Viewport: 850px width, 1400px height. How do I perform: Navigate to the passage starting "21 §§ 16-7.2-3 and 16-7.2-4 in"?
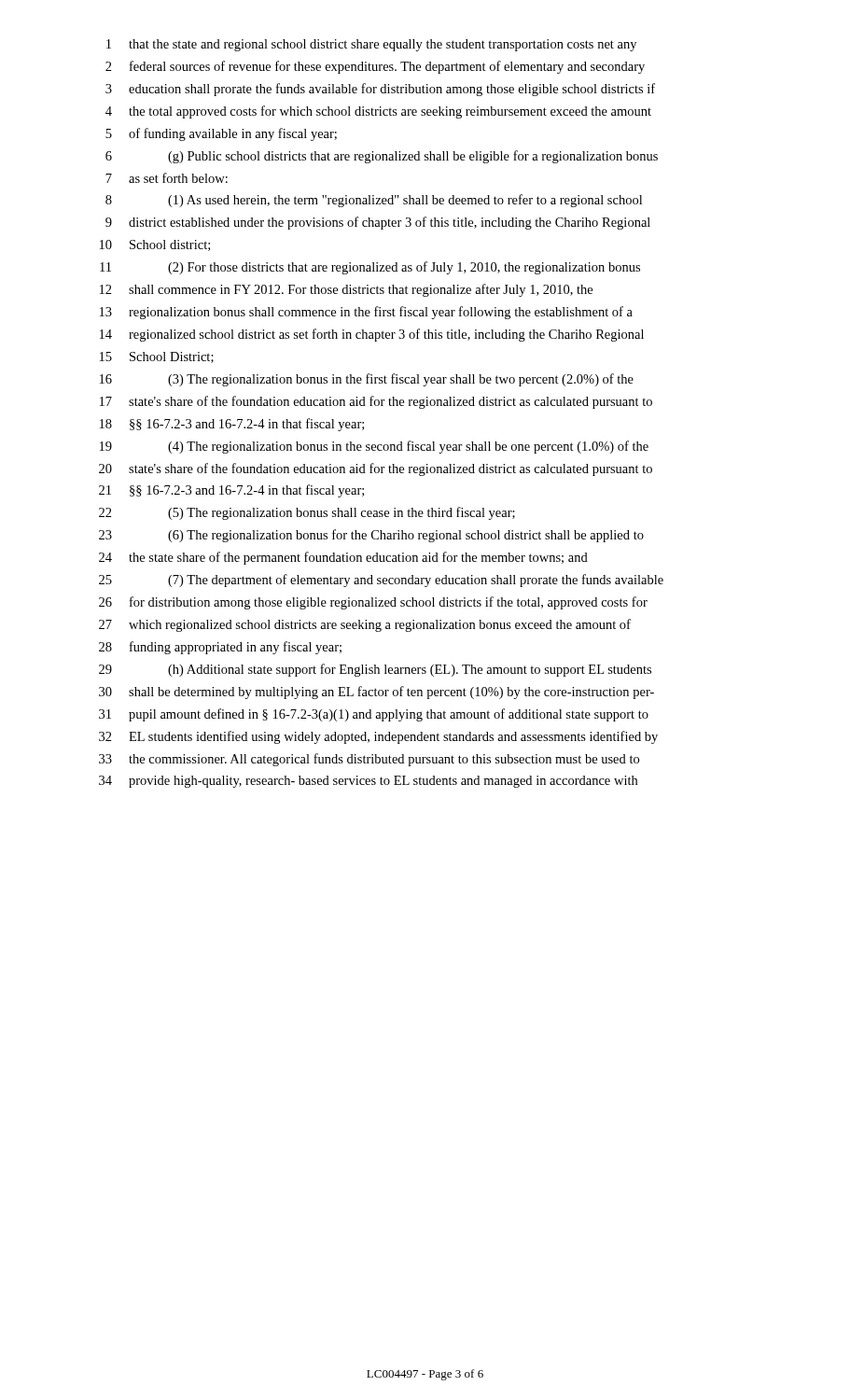coord(231,491)
